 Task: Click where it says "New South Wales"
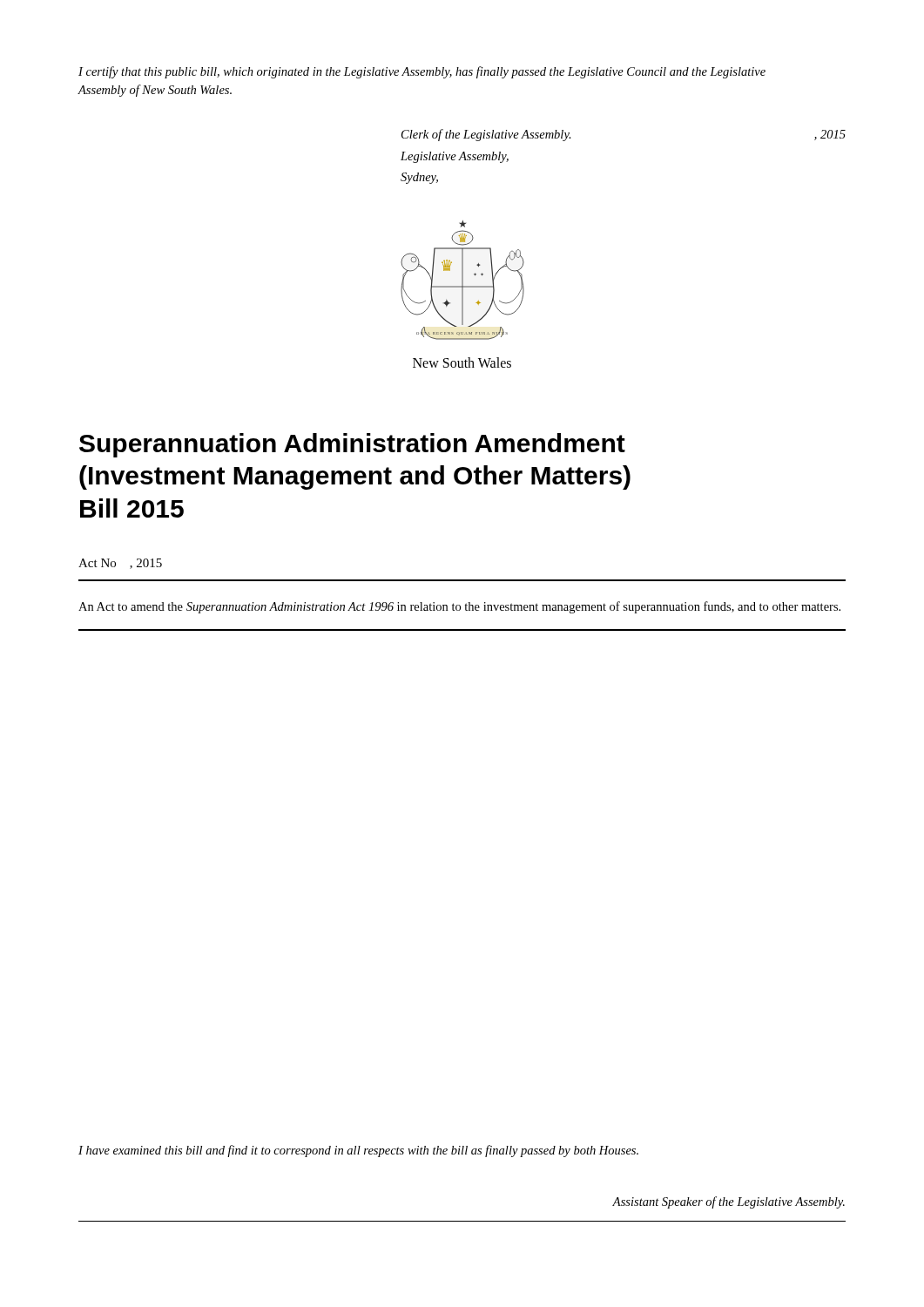(x=462, y=363)
